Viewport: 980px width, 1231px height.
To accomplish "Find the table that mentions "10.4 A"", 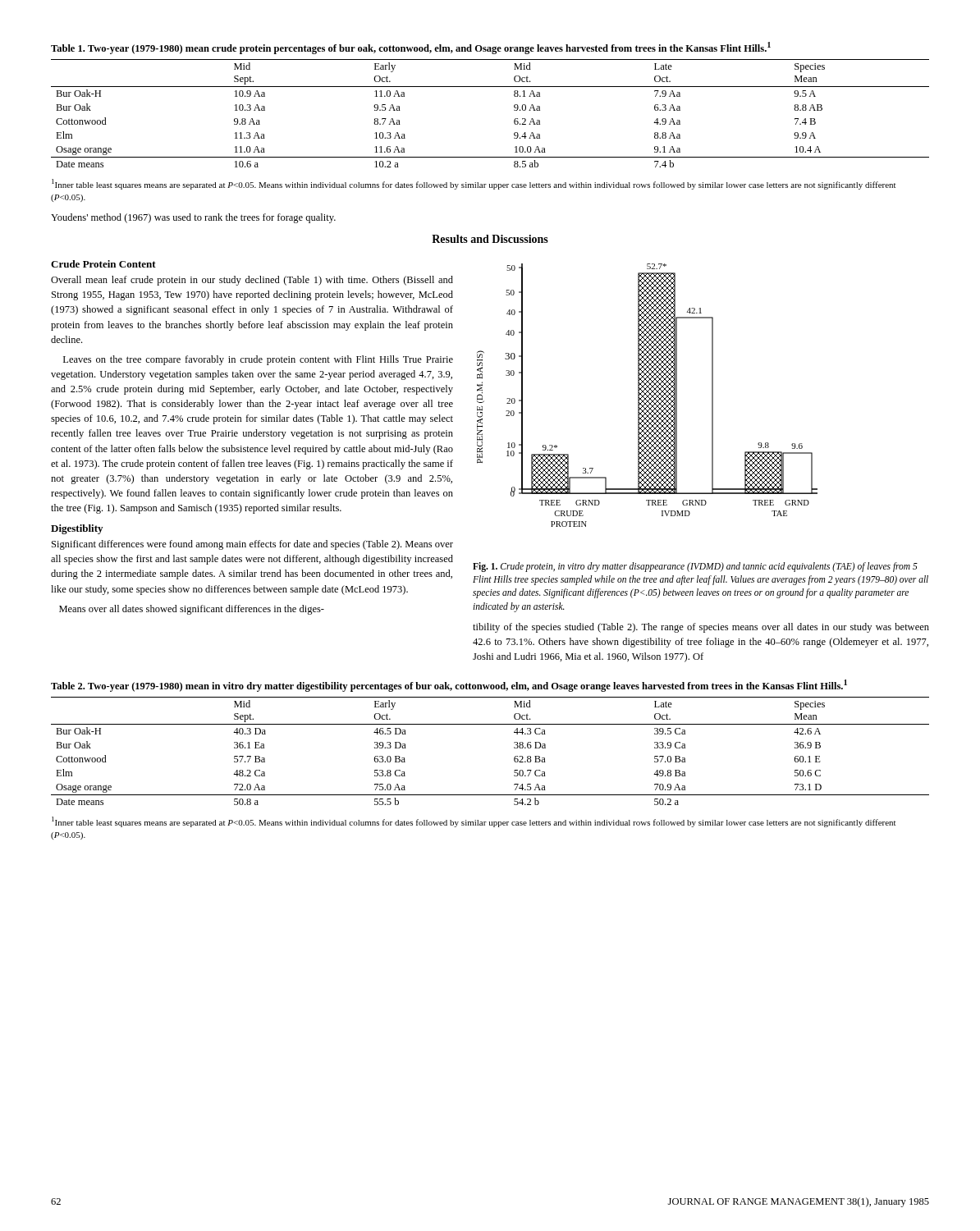I will click(490, 115).
